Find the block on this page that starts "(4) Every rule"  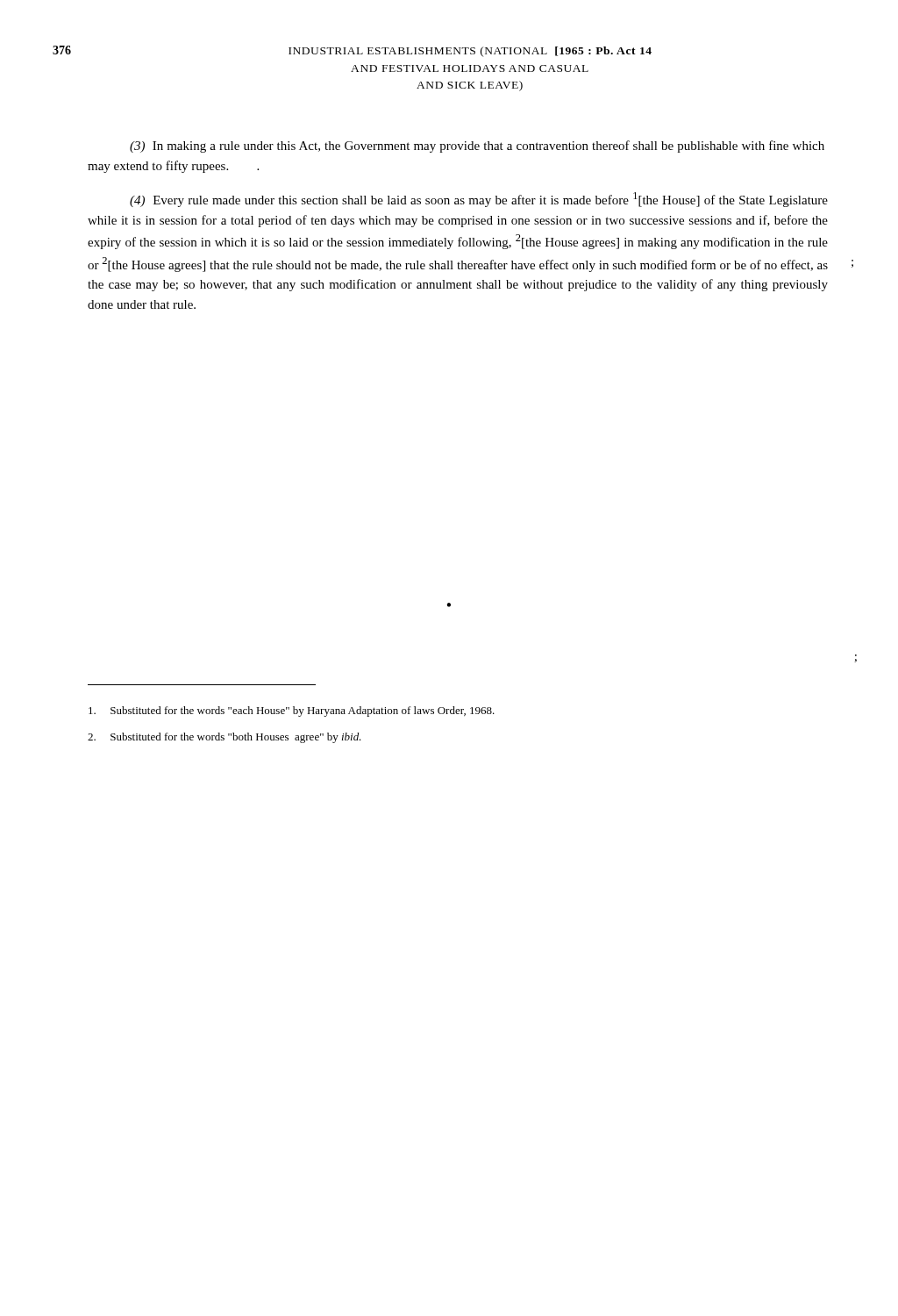(458, 250)
